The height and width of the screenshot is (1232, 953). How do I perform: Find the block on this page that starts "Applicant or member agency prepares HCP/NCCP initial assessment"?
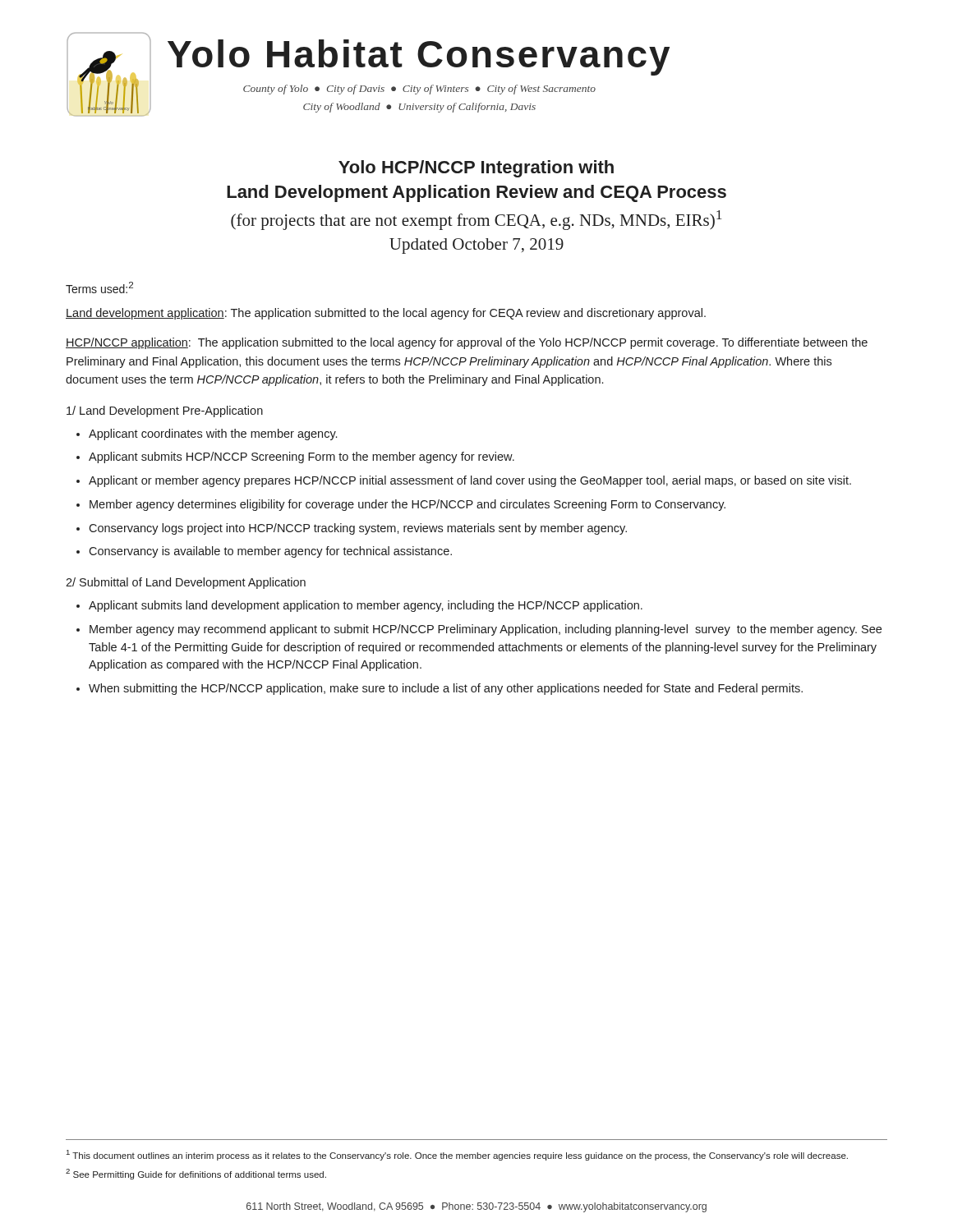tap(470, 481)
